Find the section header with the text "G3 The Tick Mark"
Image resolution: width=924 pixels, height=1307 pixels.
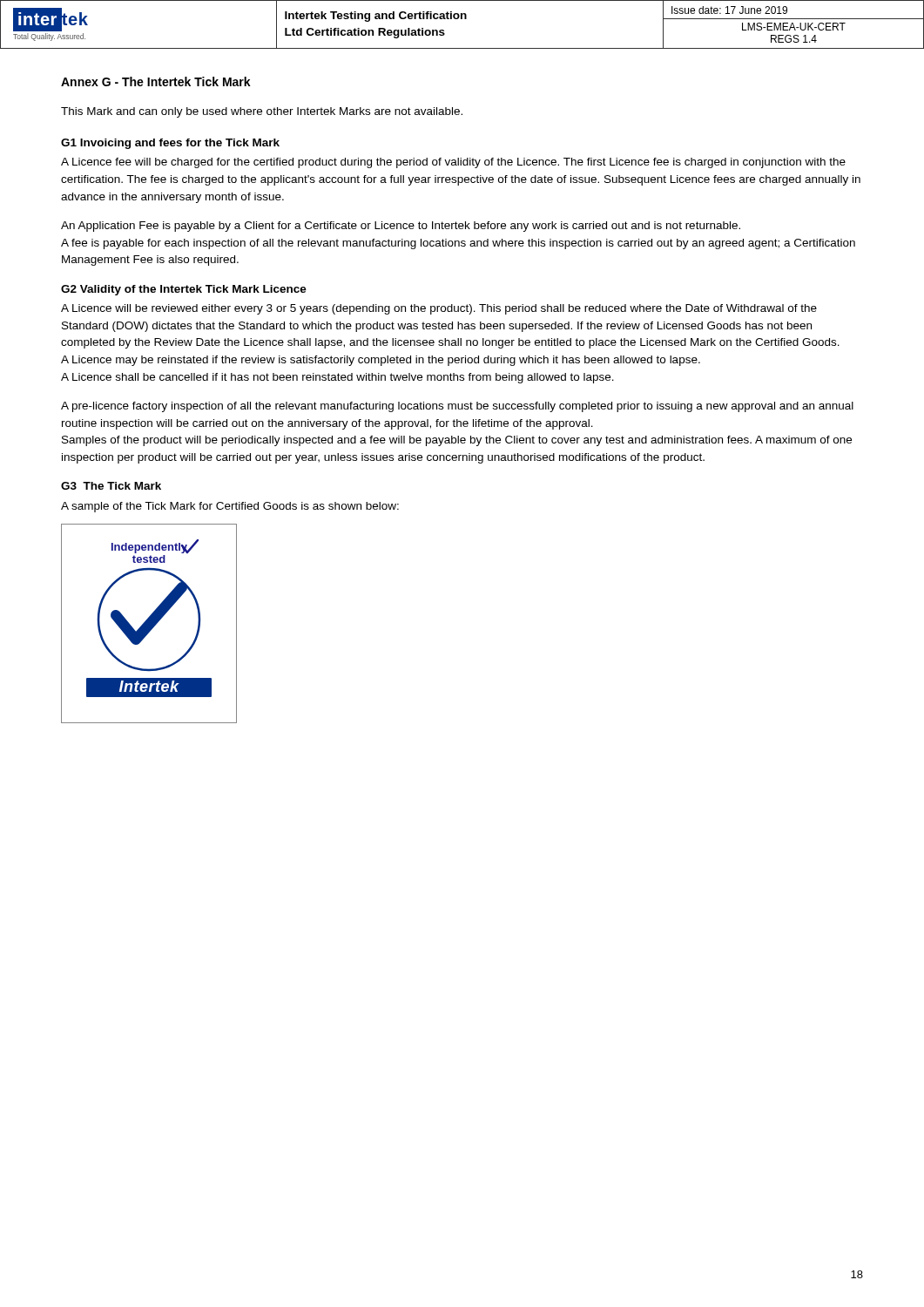111,486
